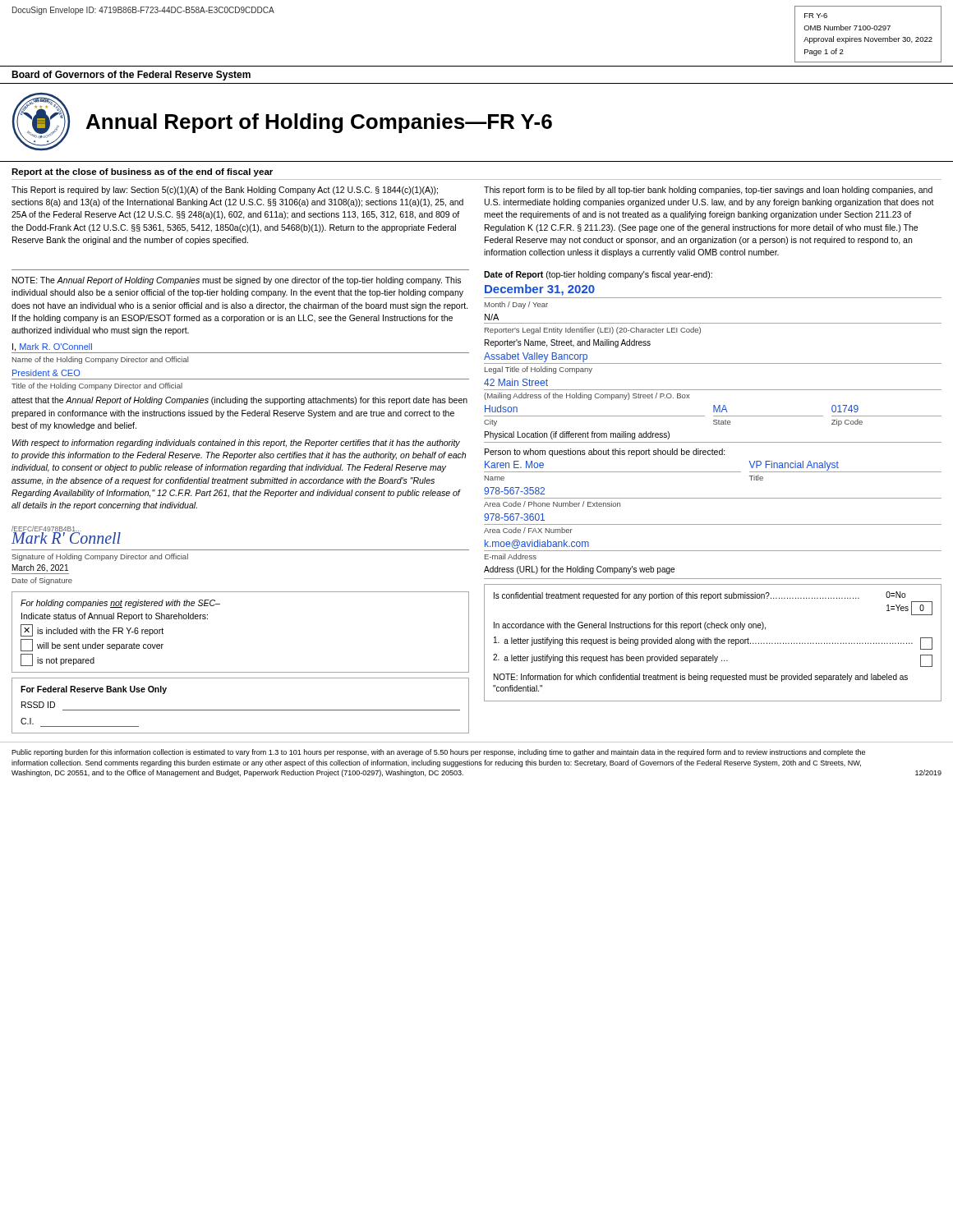Select the title that says "Annual Report of Holding Companies—FR Y-6"
This screenshot has height=1232, width=953.
click(319, 122)
